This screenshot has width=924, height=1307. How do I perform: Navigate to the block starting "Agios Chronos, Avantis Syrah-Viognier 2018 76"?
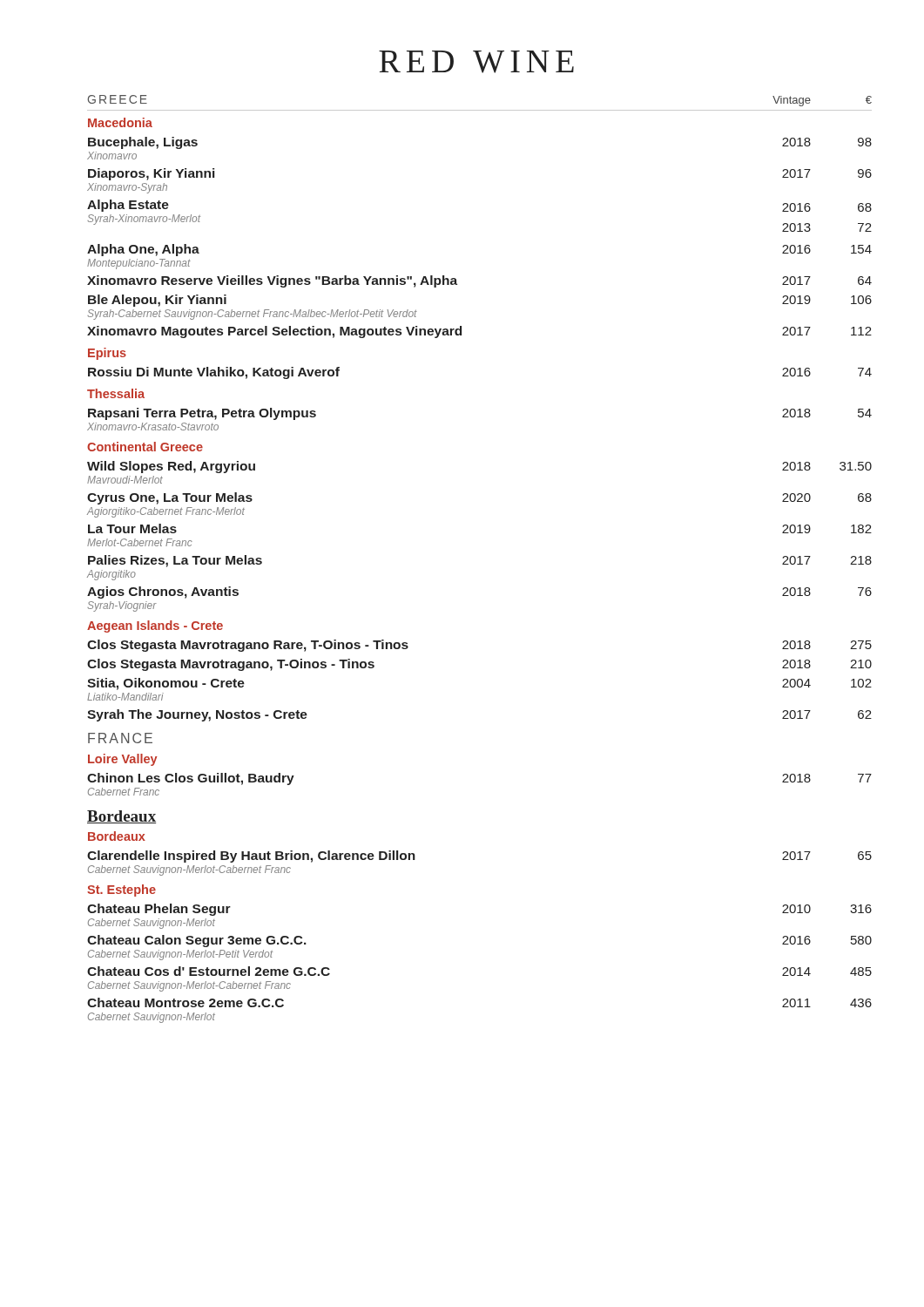162,592
